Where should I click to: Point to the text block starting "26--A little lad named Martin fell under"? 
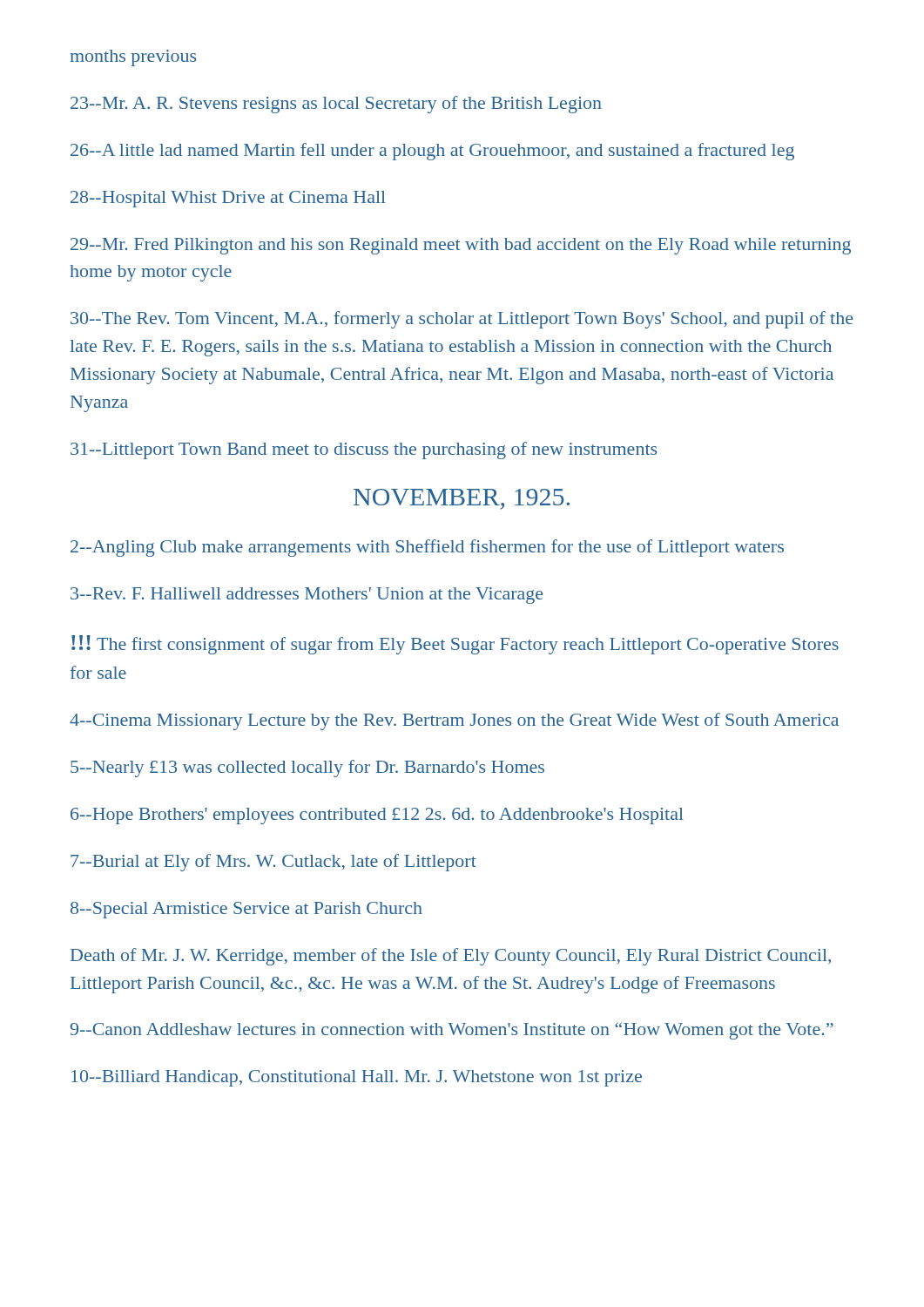[x=432, y=149]
